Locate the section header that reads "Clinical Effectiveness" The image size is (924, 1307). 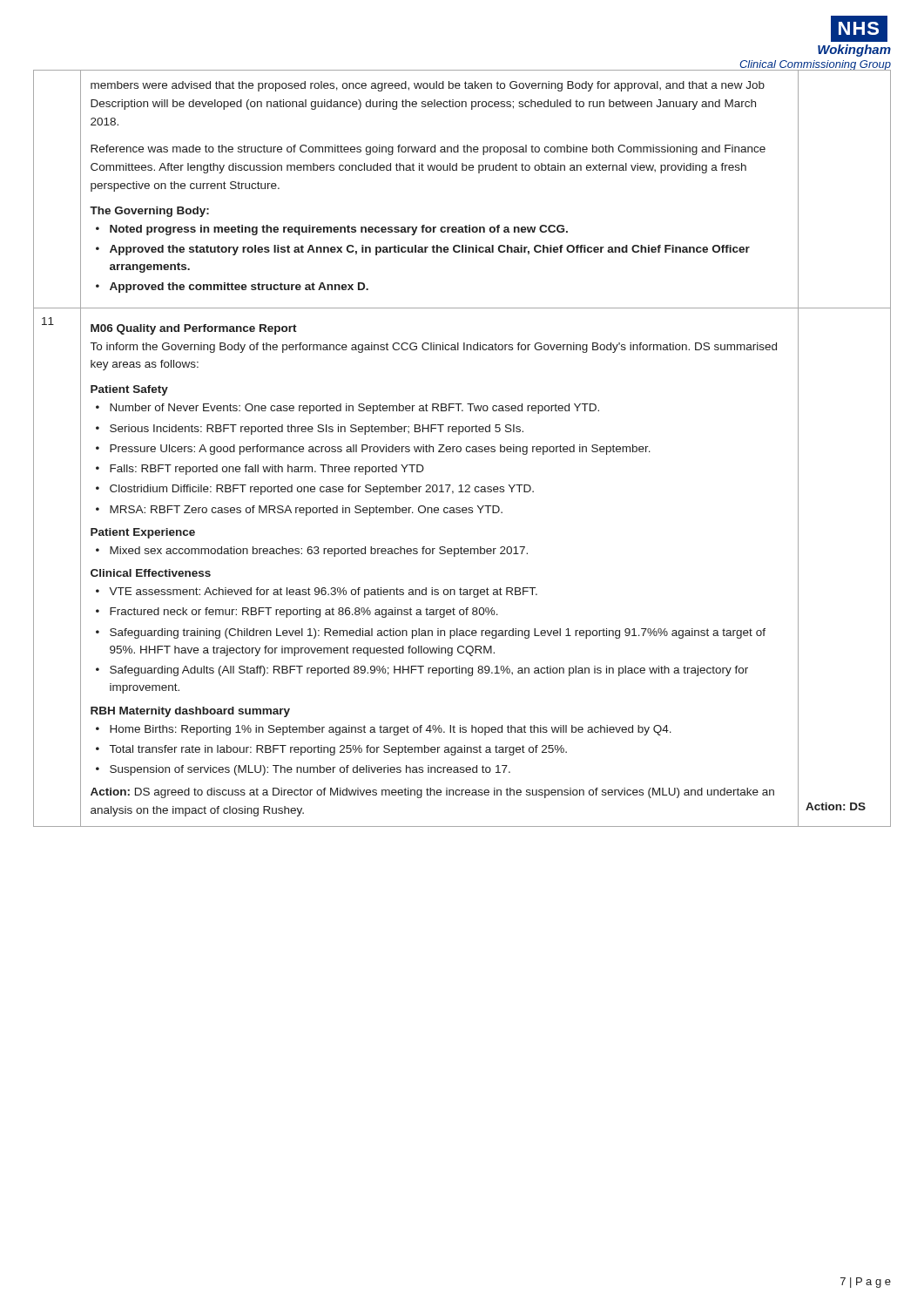[x=151, y=573]
